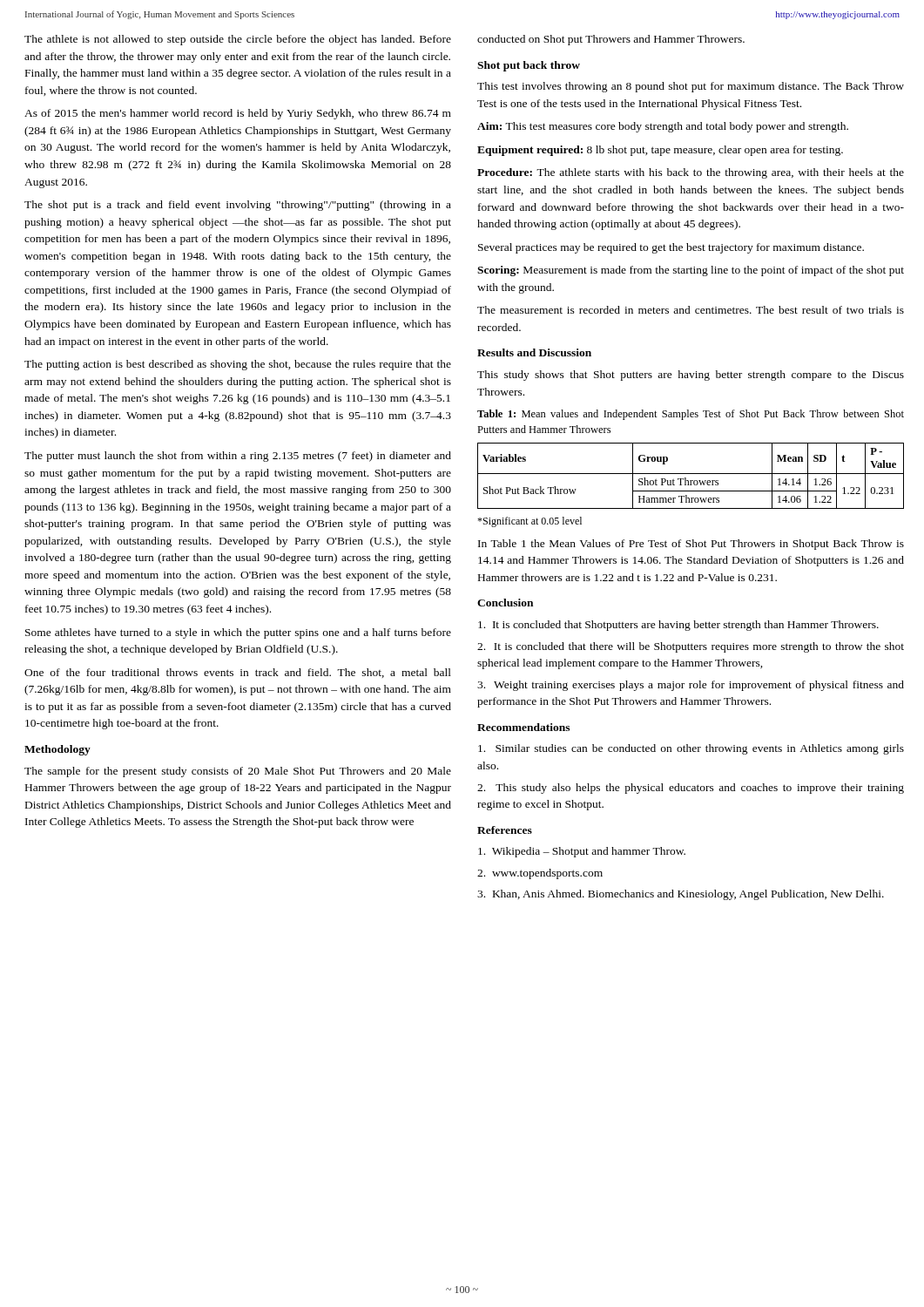Click on the list item that reads "2. www.topendsports.com"

(x=540, y=874)
